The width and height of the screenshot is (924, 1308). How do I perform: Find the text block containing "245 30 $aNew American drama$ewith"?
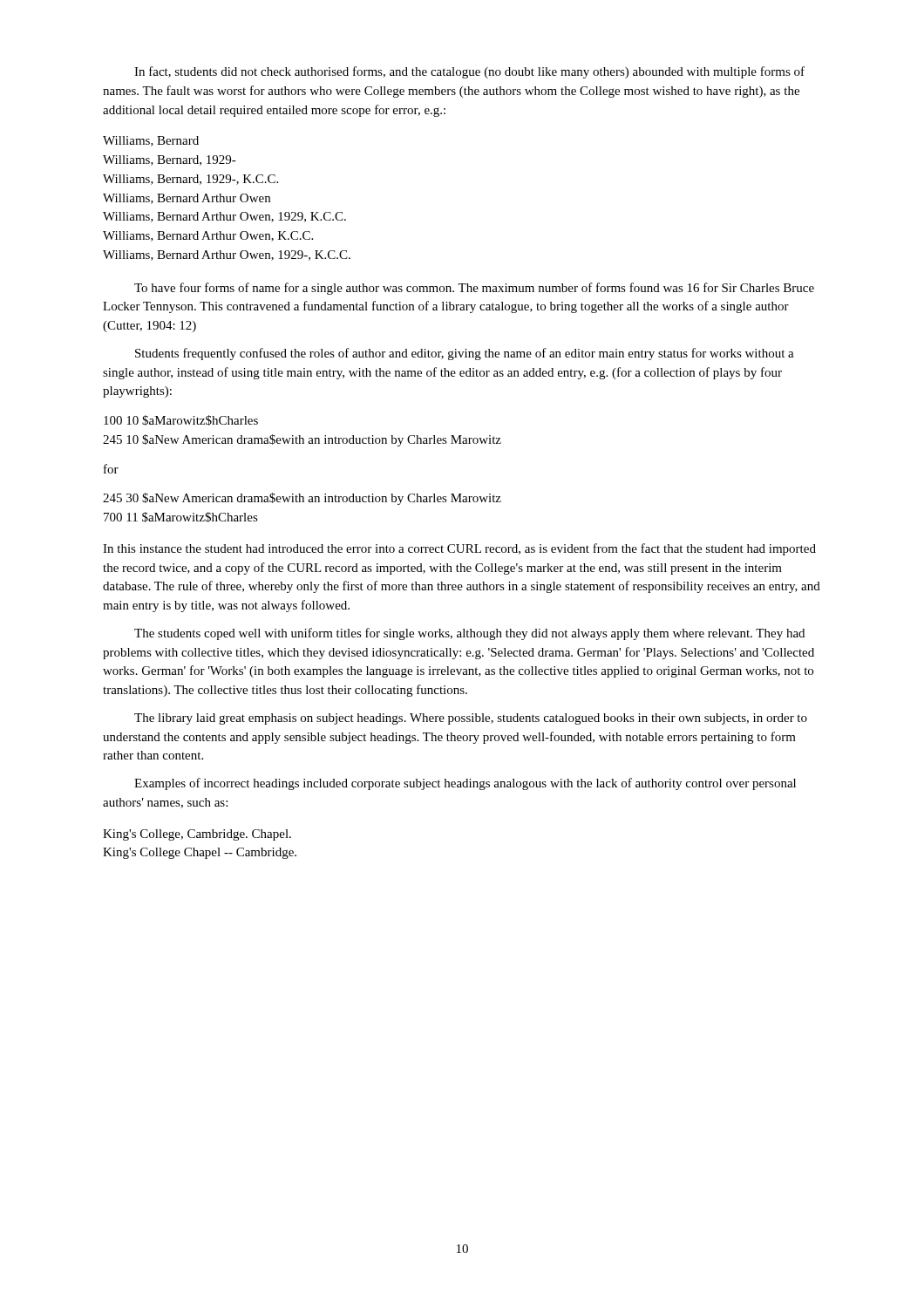click(462, 508)
